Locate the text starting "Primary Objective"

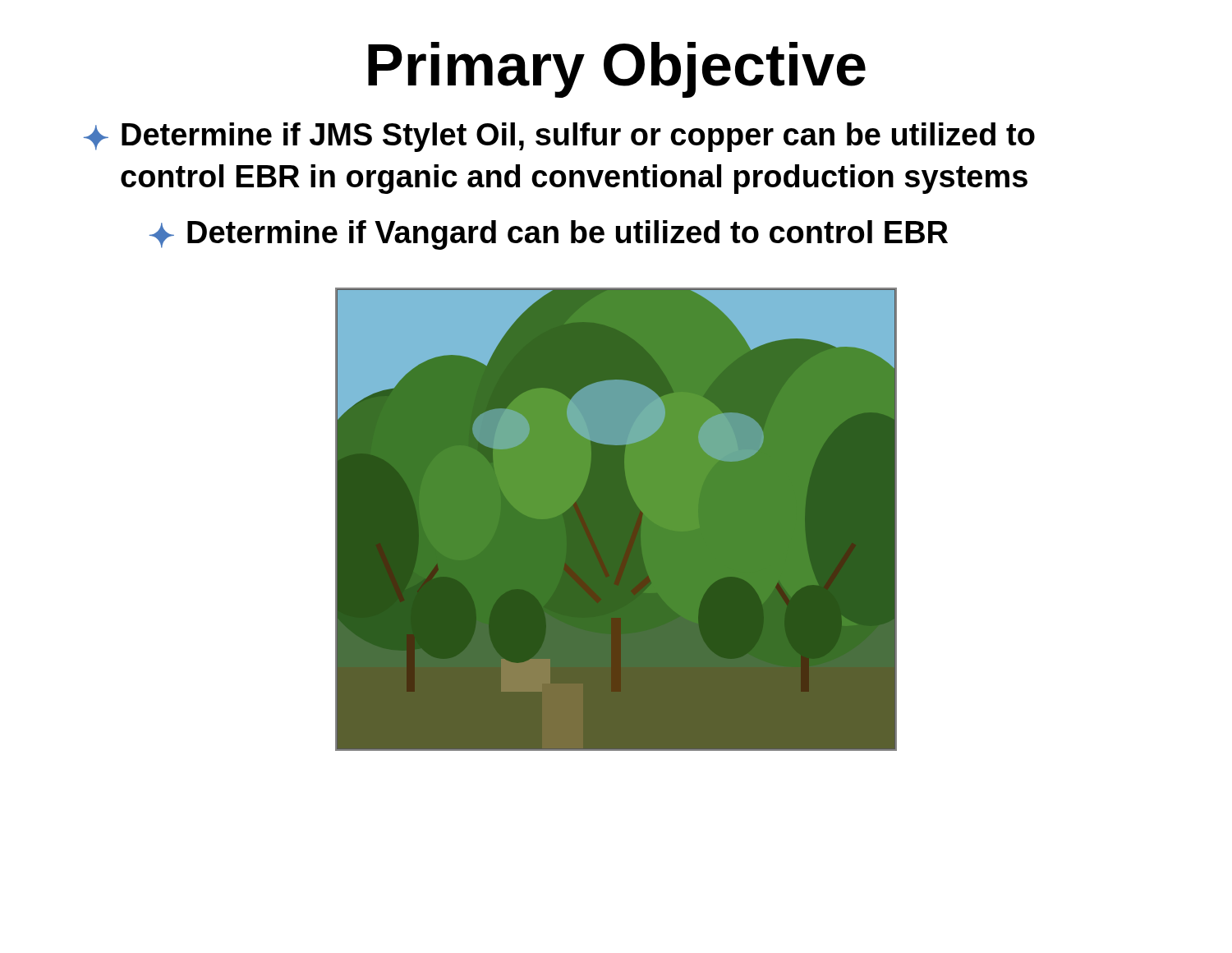pyautogui.click(x=616, y=65)
